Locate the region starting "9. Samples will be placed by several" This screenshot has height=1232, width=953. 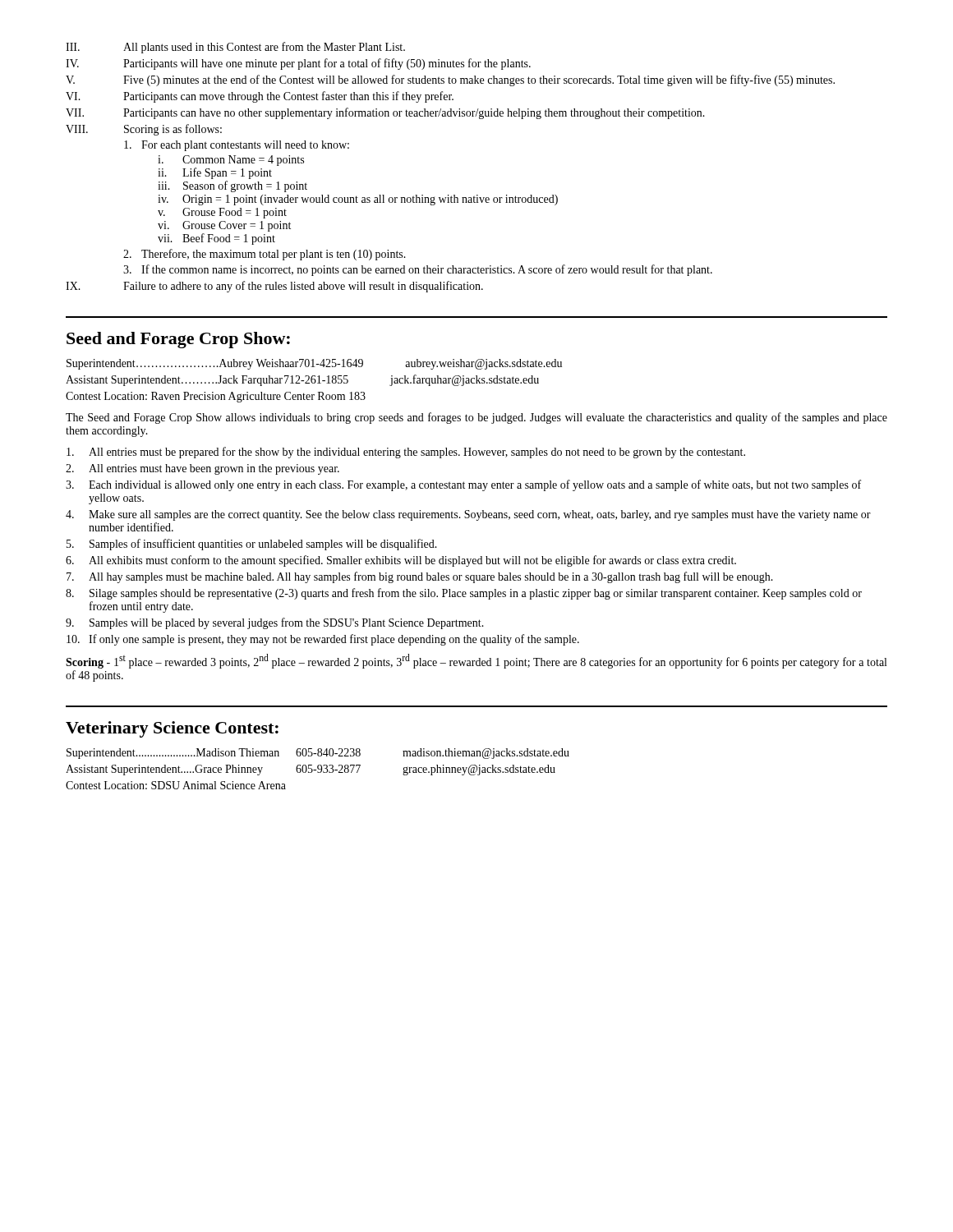(x=275, y=623)
